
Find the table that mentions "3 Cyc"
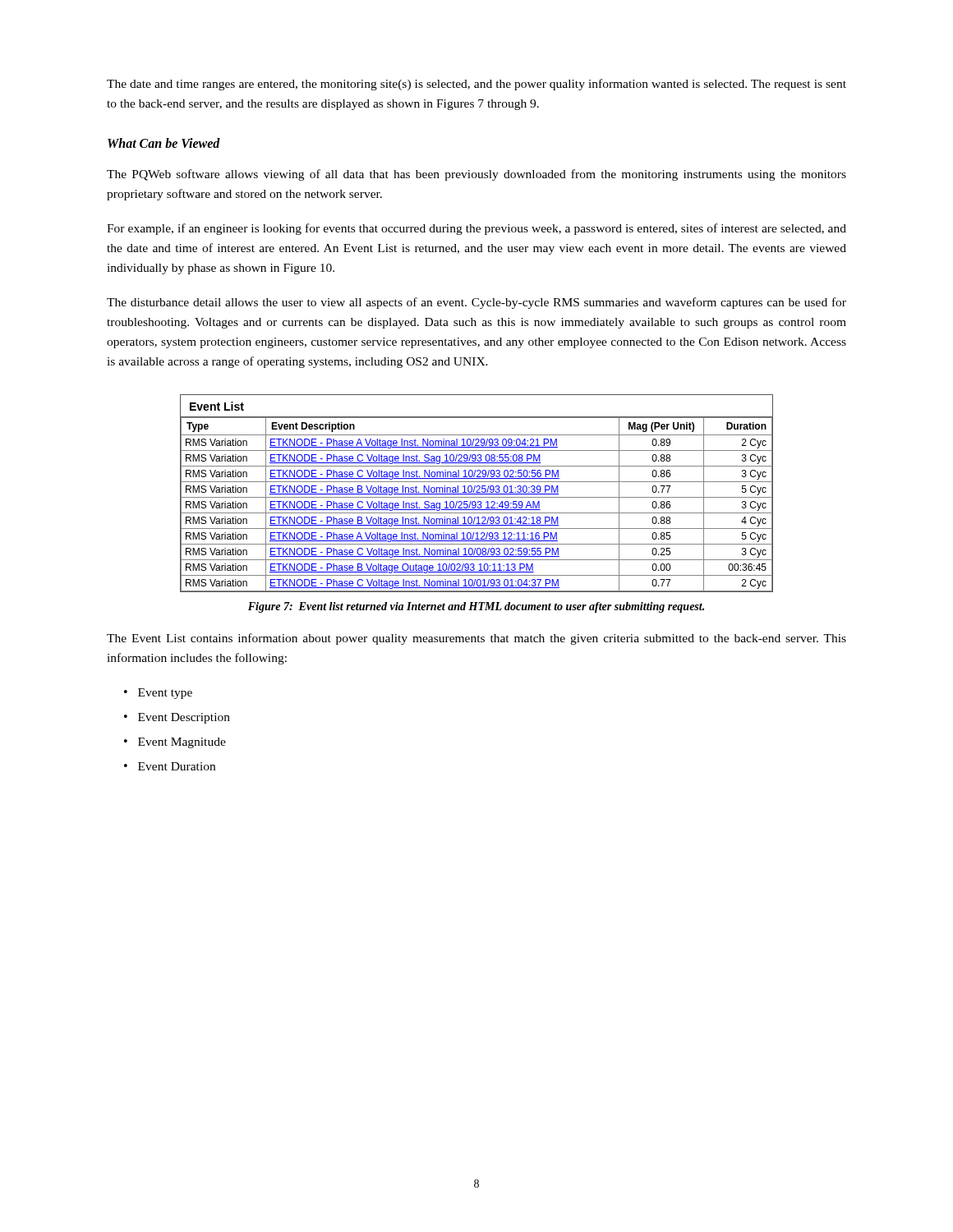pyautogui.click(x=476, y=493)
